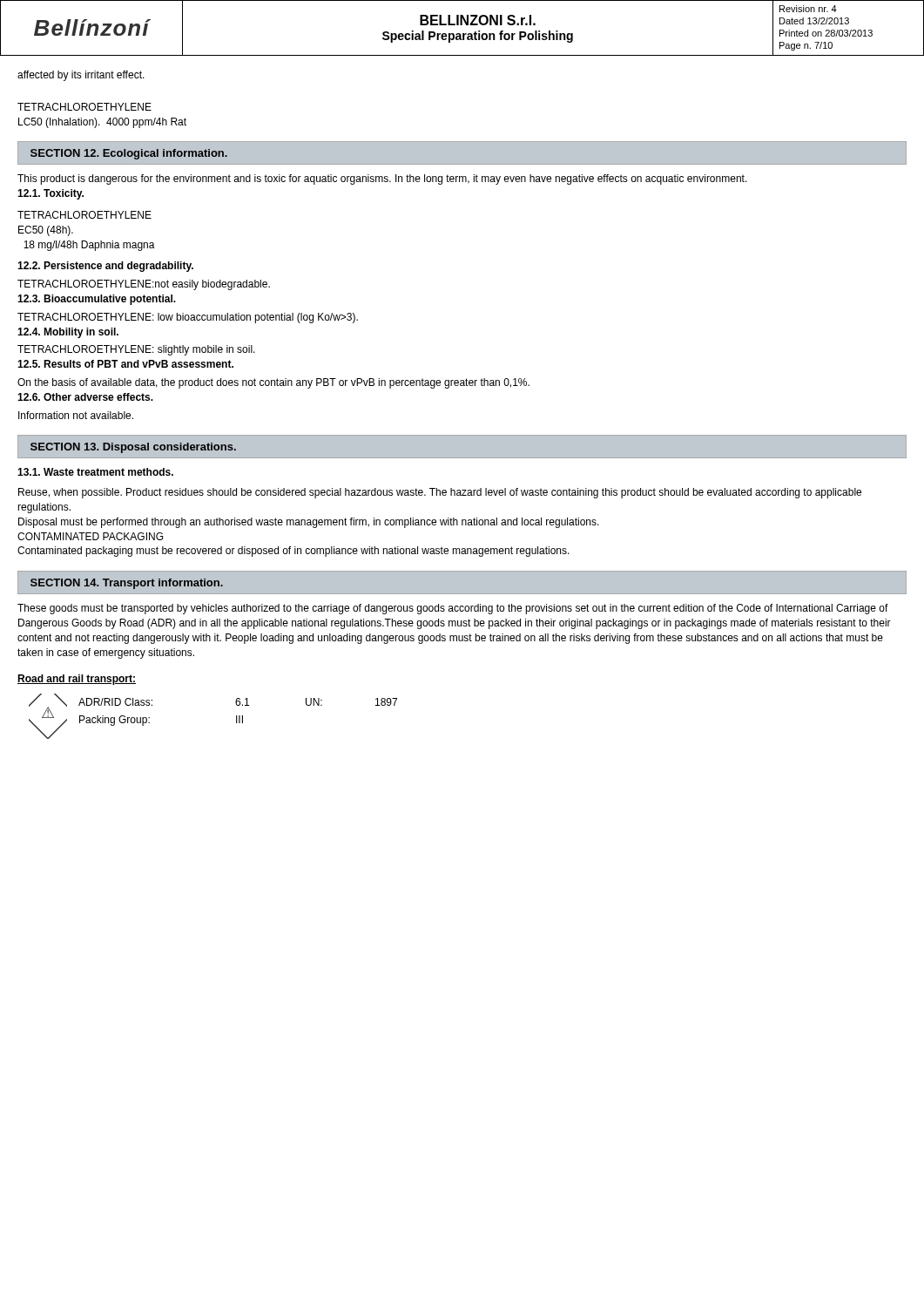This screenshot has height=1307, width=924.
Task: Click the passage that begins "This product is dangerous"
Action: (382, 186)
